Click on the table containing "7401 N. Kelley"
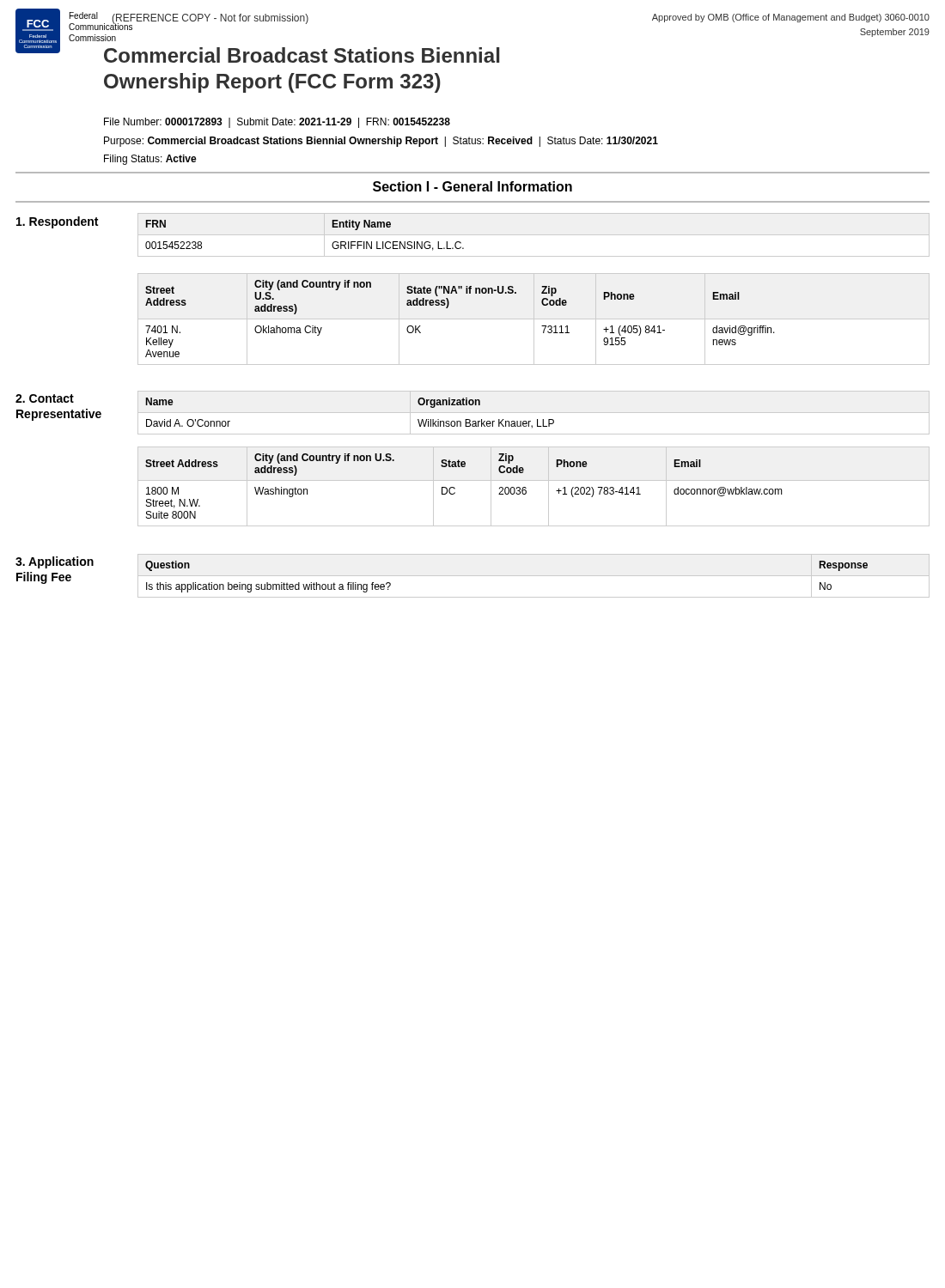 (533, 319)
